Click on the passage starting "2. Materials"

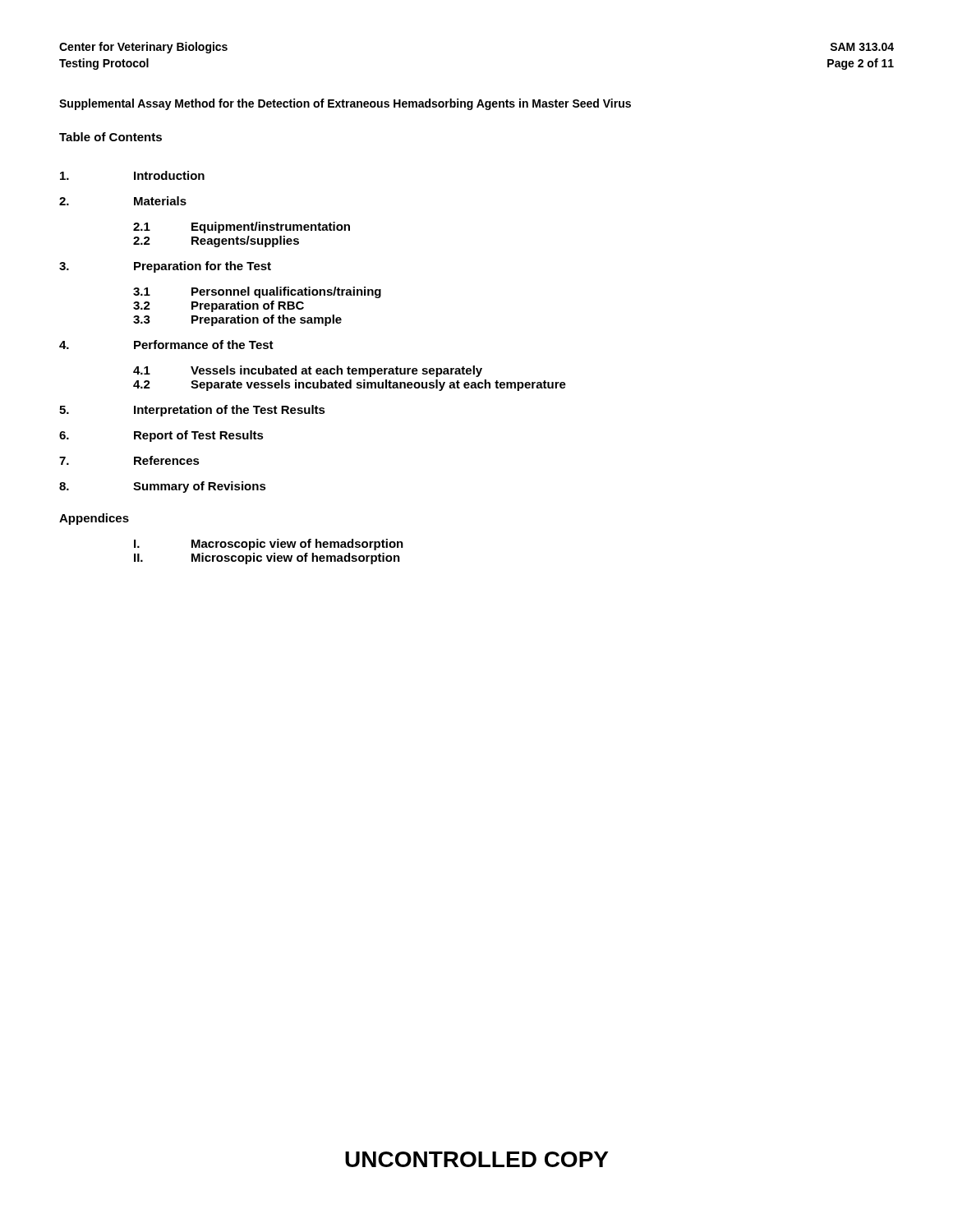point(123,201)
